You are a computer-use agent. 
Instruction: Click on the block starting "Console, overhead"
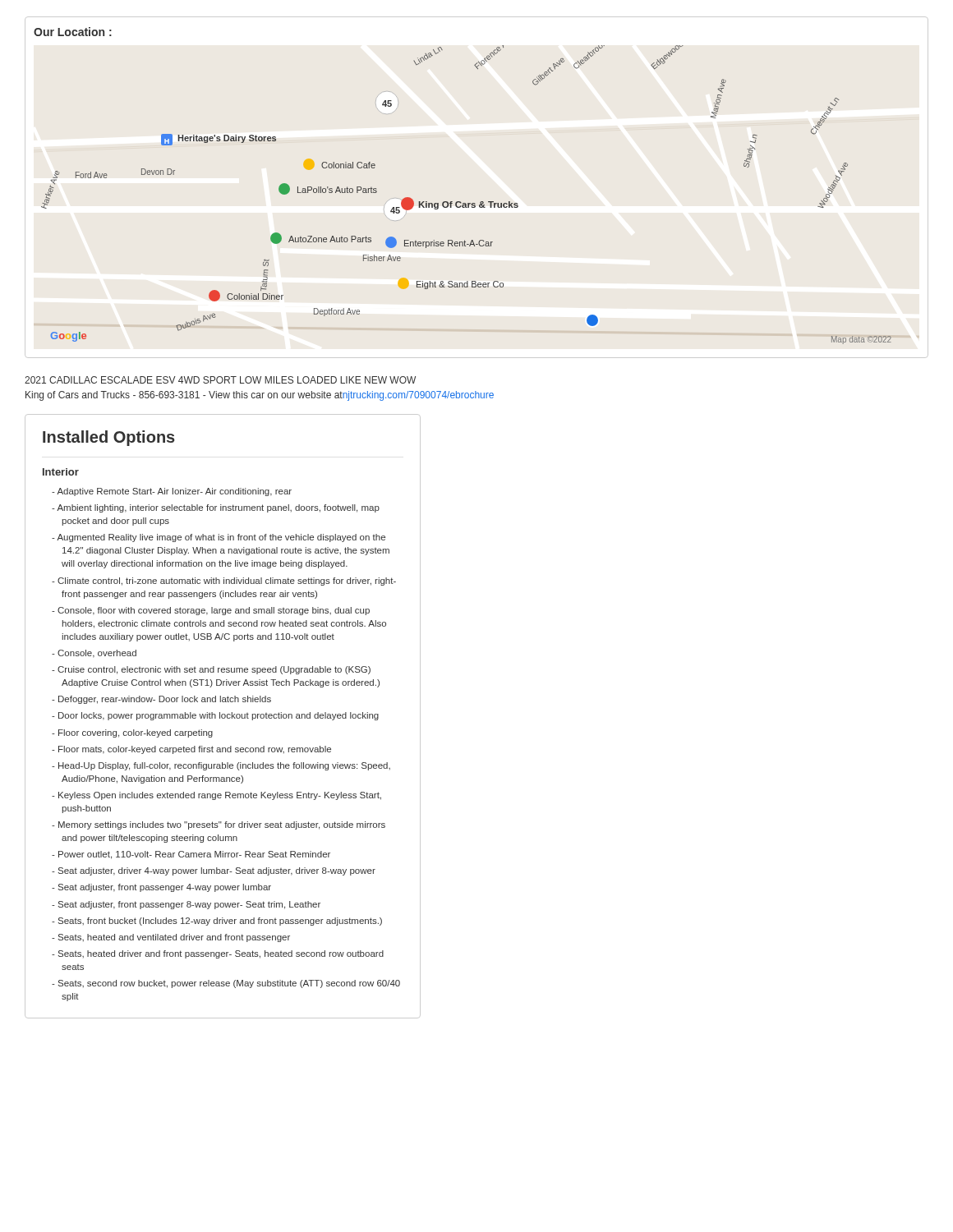click(x=97, y=653)
